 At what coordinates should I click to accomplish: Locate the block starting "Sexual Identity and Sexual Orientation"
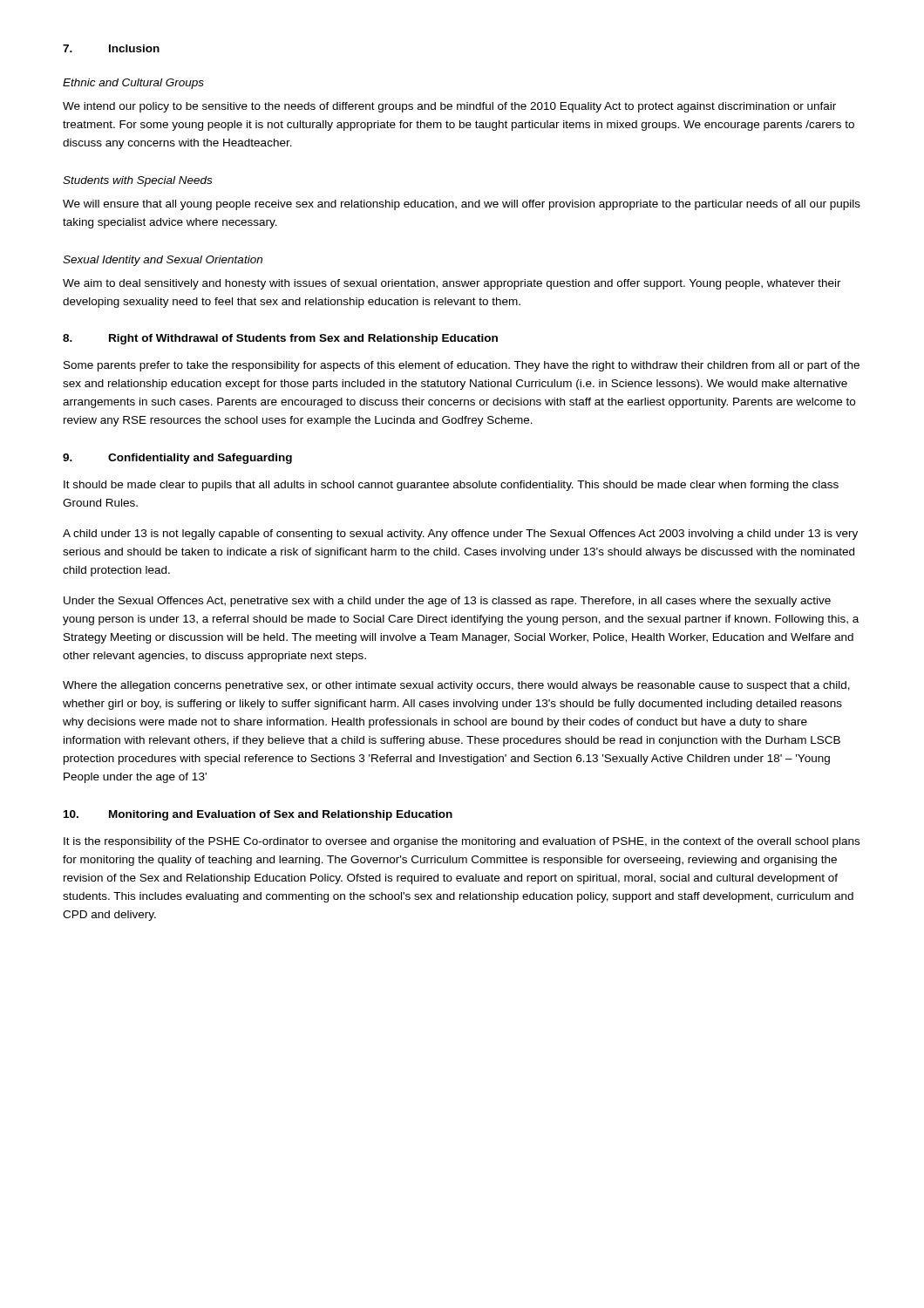coord(163,259)
